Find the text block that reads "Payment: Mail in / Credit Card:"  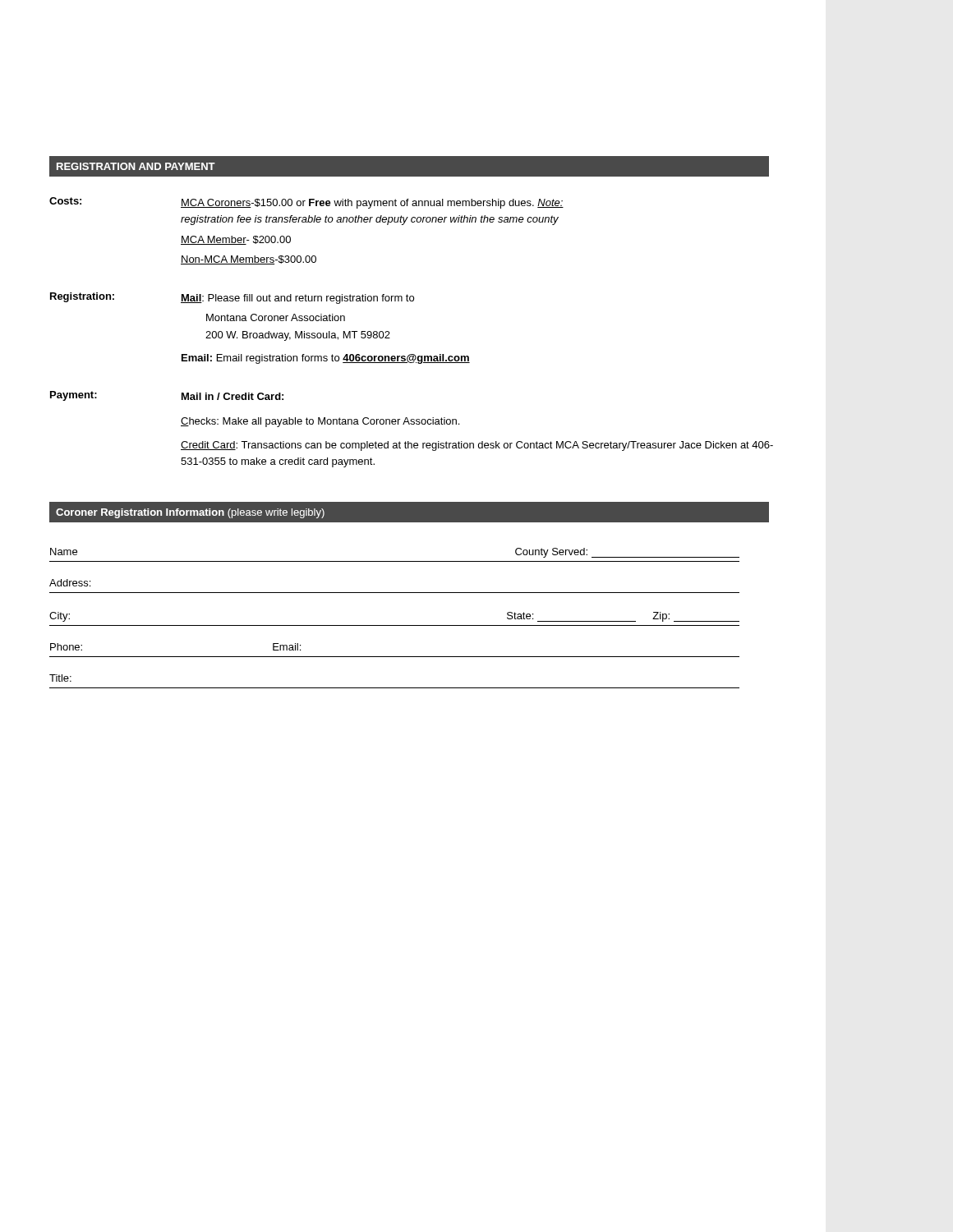pos(419,429)
